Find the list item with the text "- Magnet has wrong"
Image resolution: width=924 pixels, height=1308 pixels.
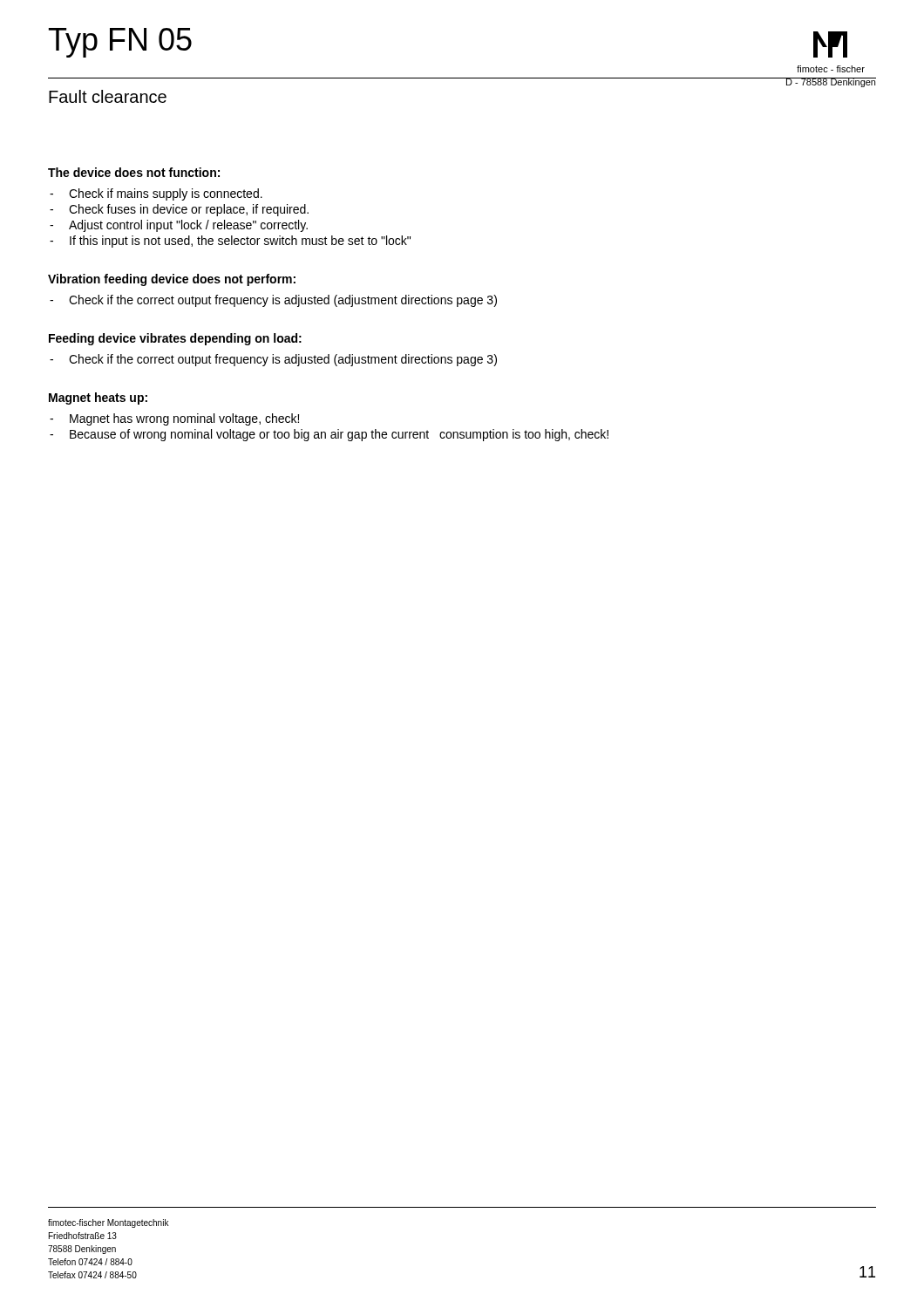[x=174, y=419]
